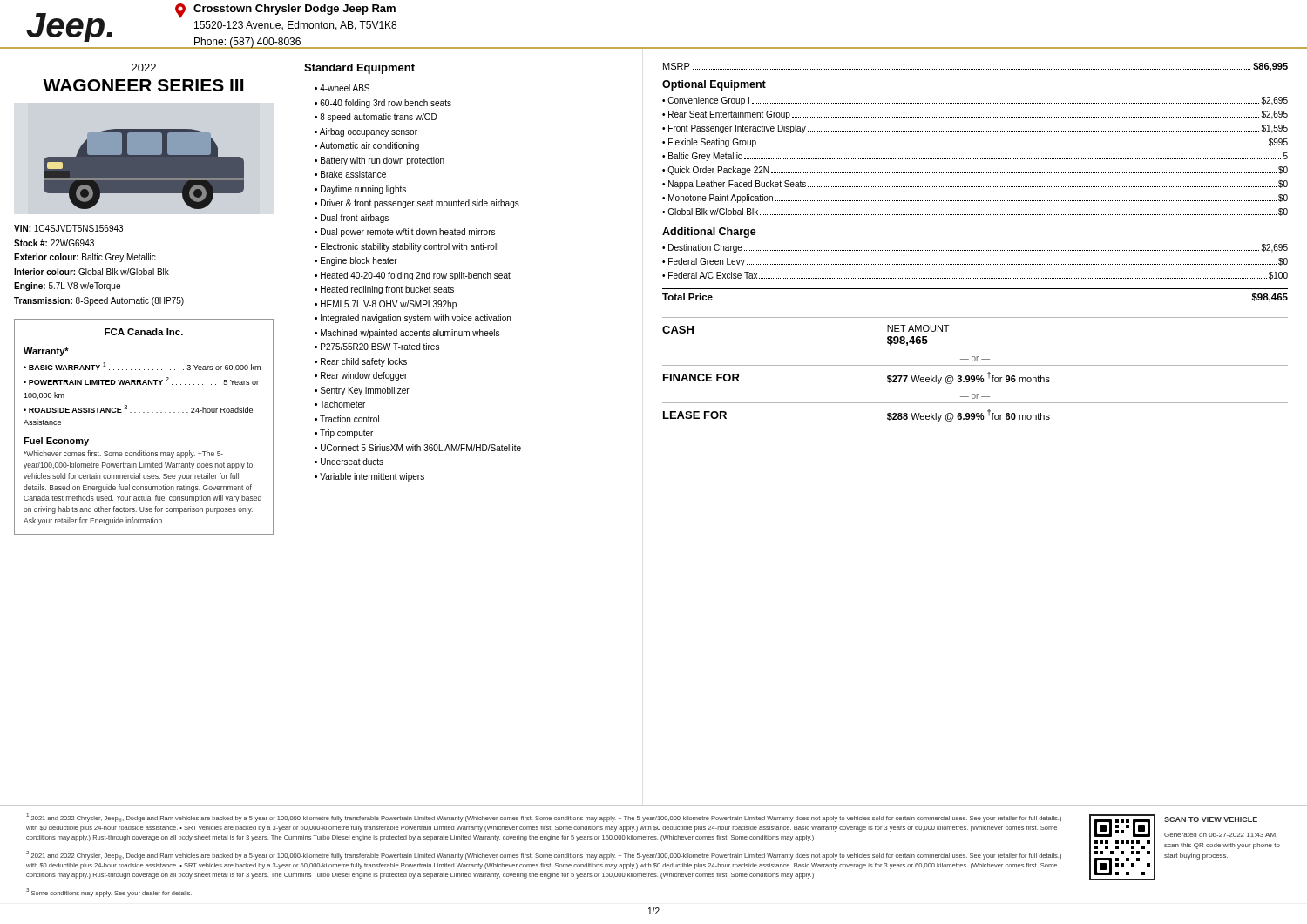
Task: Select the photo
Action: (x=144, y=159)
